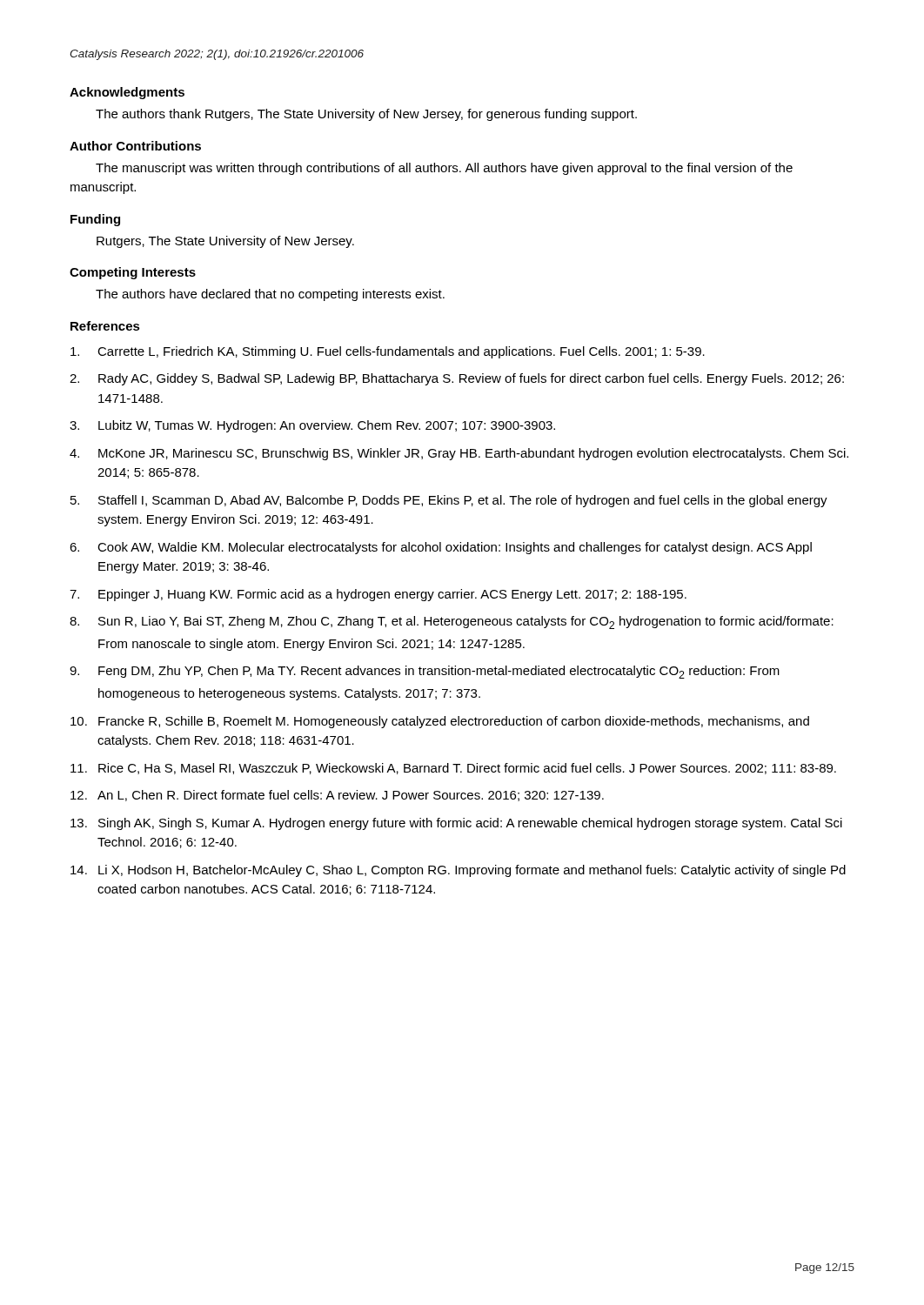Locate the text block starting "Rutgers, The State University of New Jersey."
This screenshot has width=924, height=1305.
[x=225, y=240]
